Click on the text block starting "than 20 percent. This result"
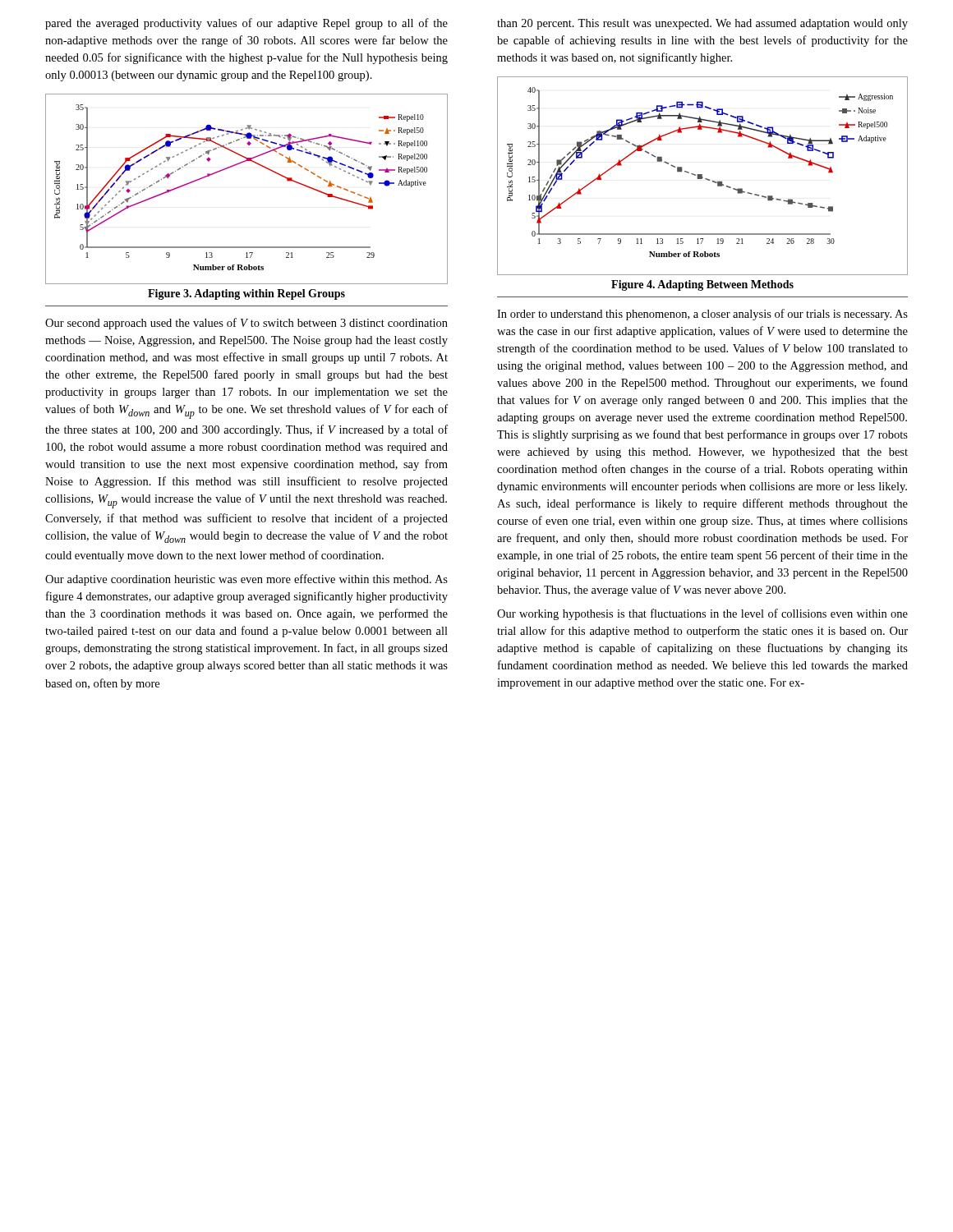 click(x=702, y=40)
